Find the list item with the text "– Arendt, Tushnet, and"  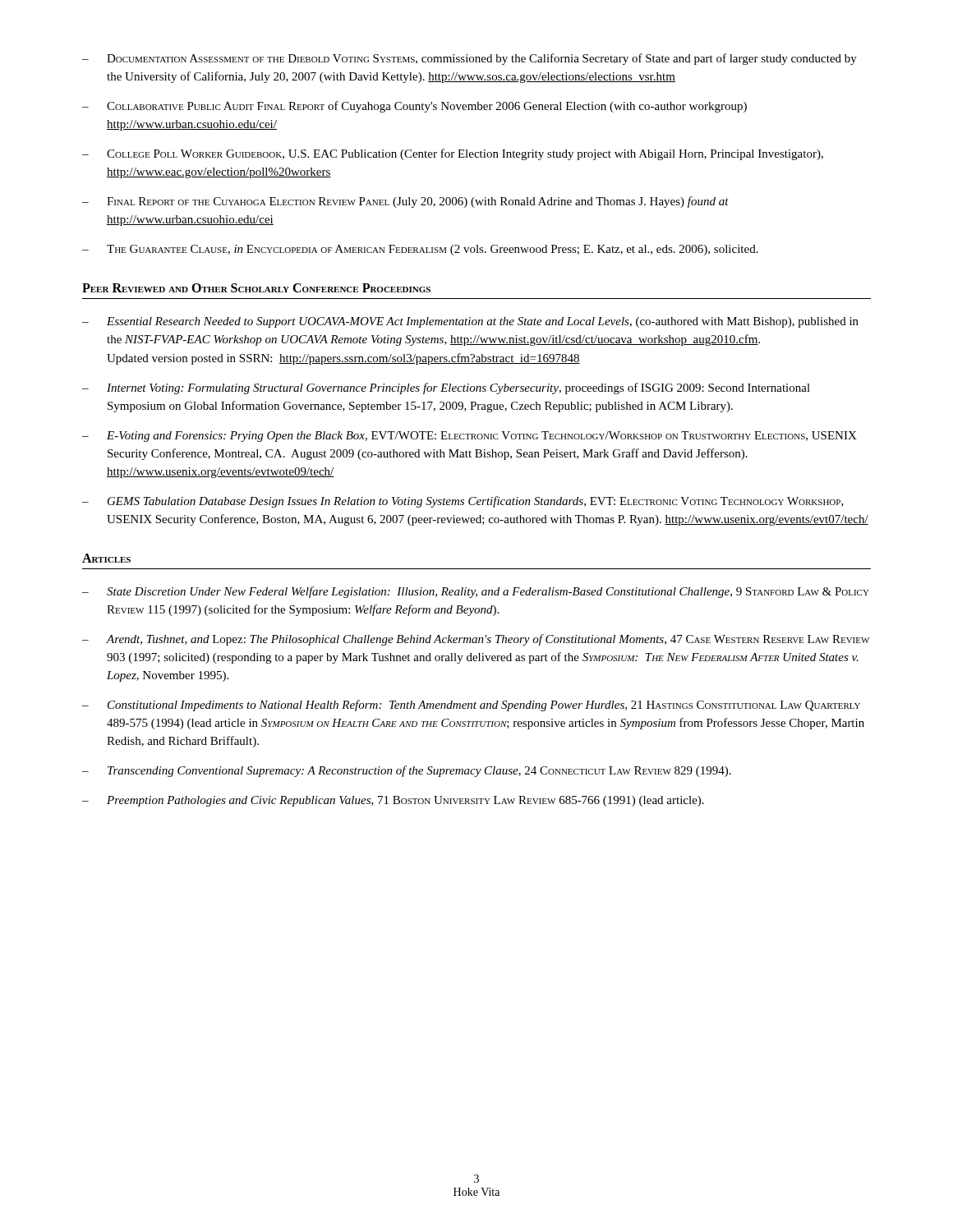[476, 657]
